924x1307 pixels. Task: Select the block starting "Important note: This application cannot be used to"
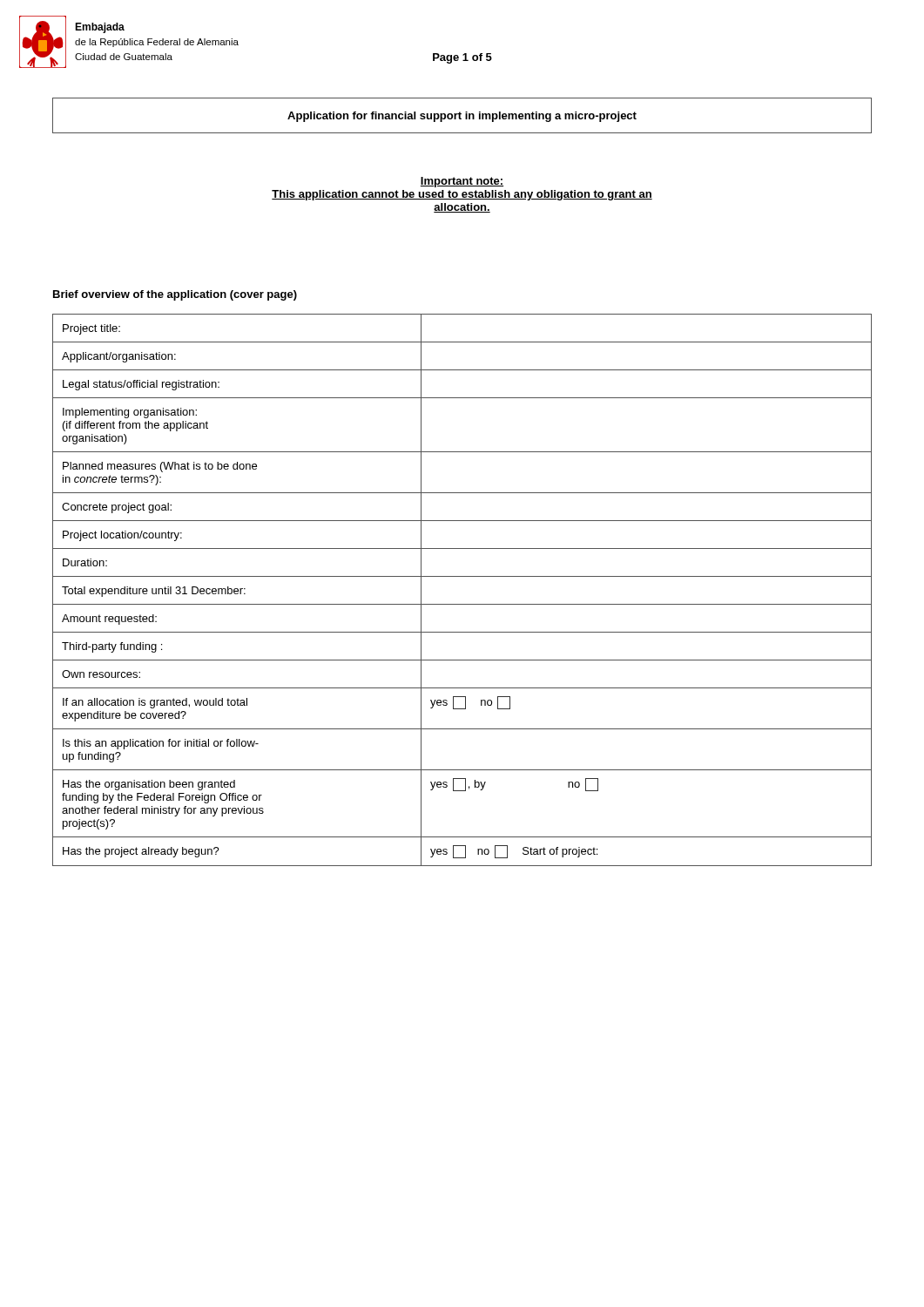(462, 194)
